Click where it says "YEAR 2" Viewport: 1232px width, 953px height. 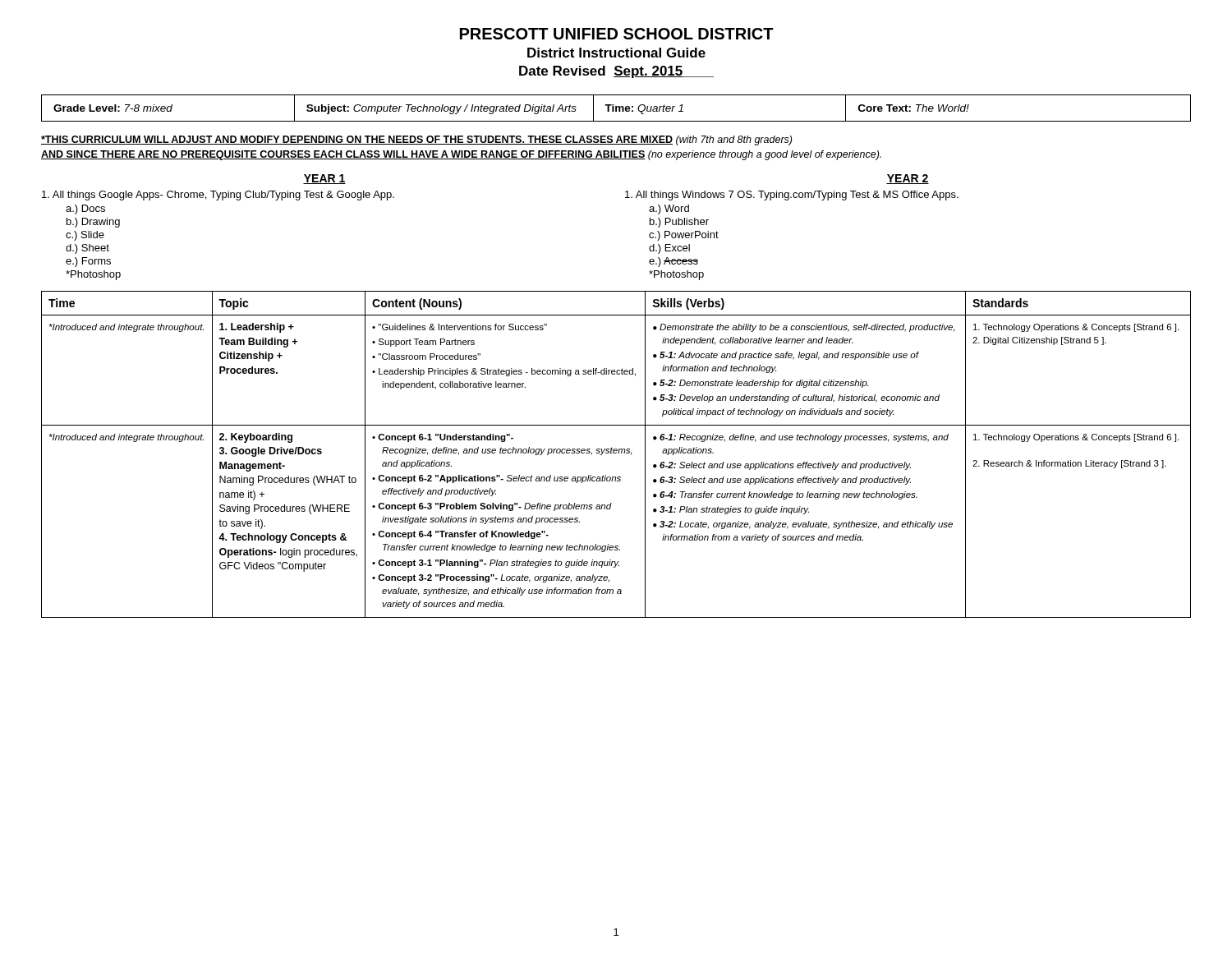(x=908, y=178)
